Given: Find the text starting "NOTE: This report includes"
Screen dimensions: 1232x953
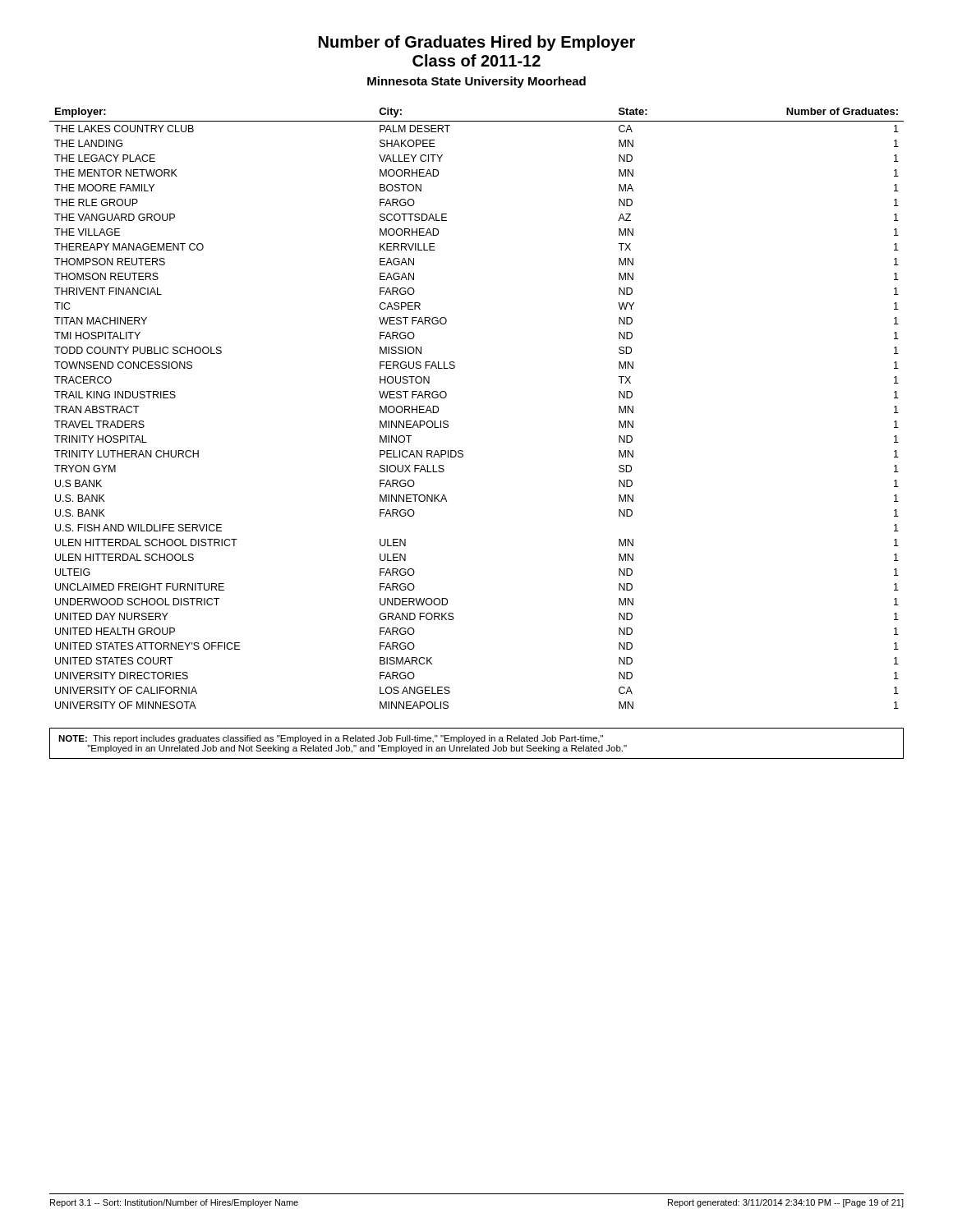Looking at the screenshot, I should point(343,743).
